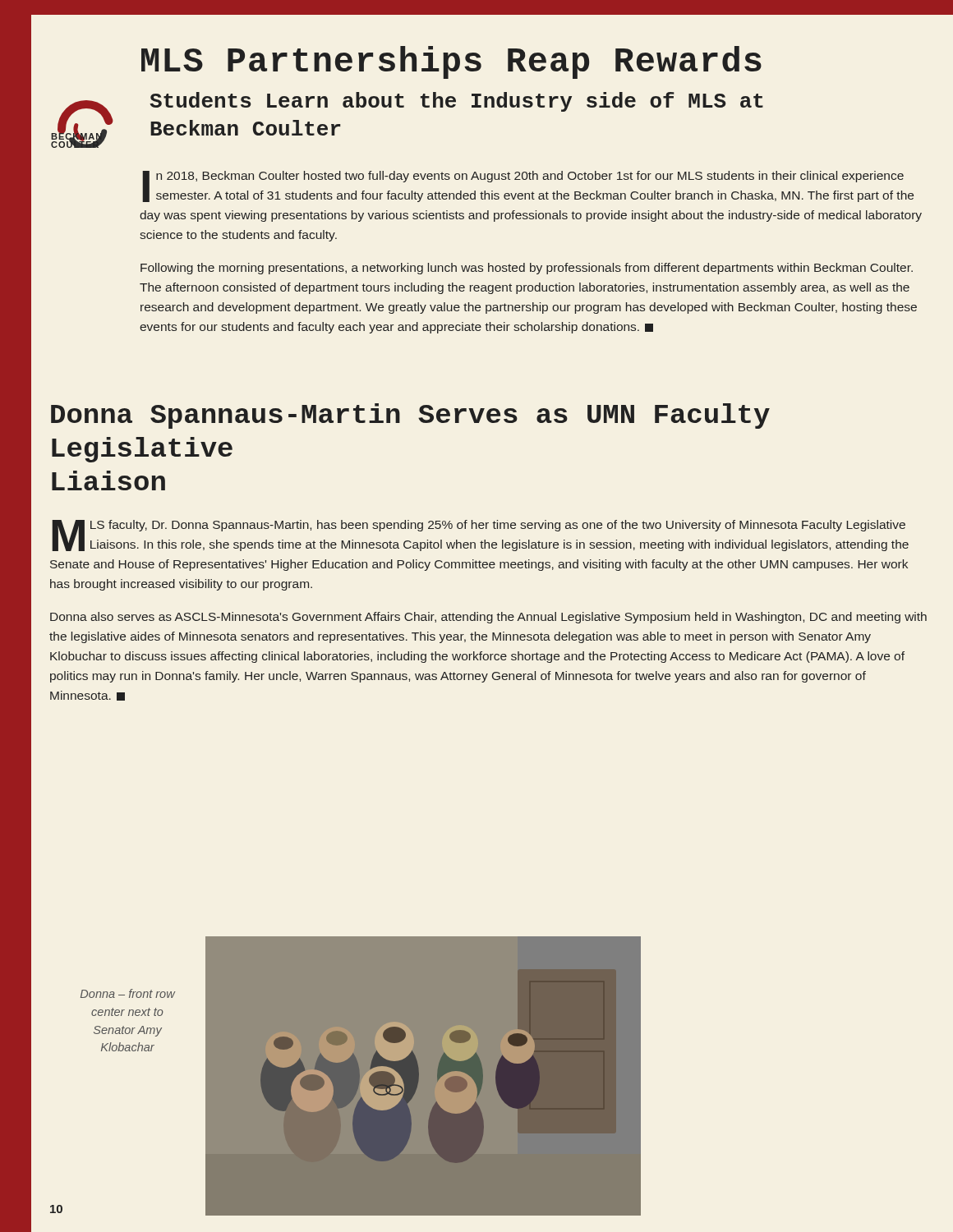Image resolution: width=953 pixels, height=1232 pixels.
Task: Find the block starting "In 2018, Beckman"
Action: tap(531, 204)
